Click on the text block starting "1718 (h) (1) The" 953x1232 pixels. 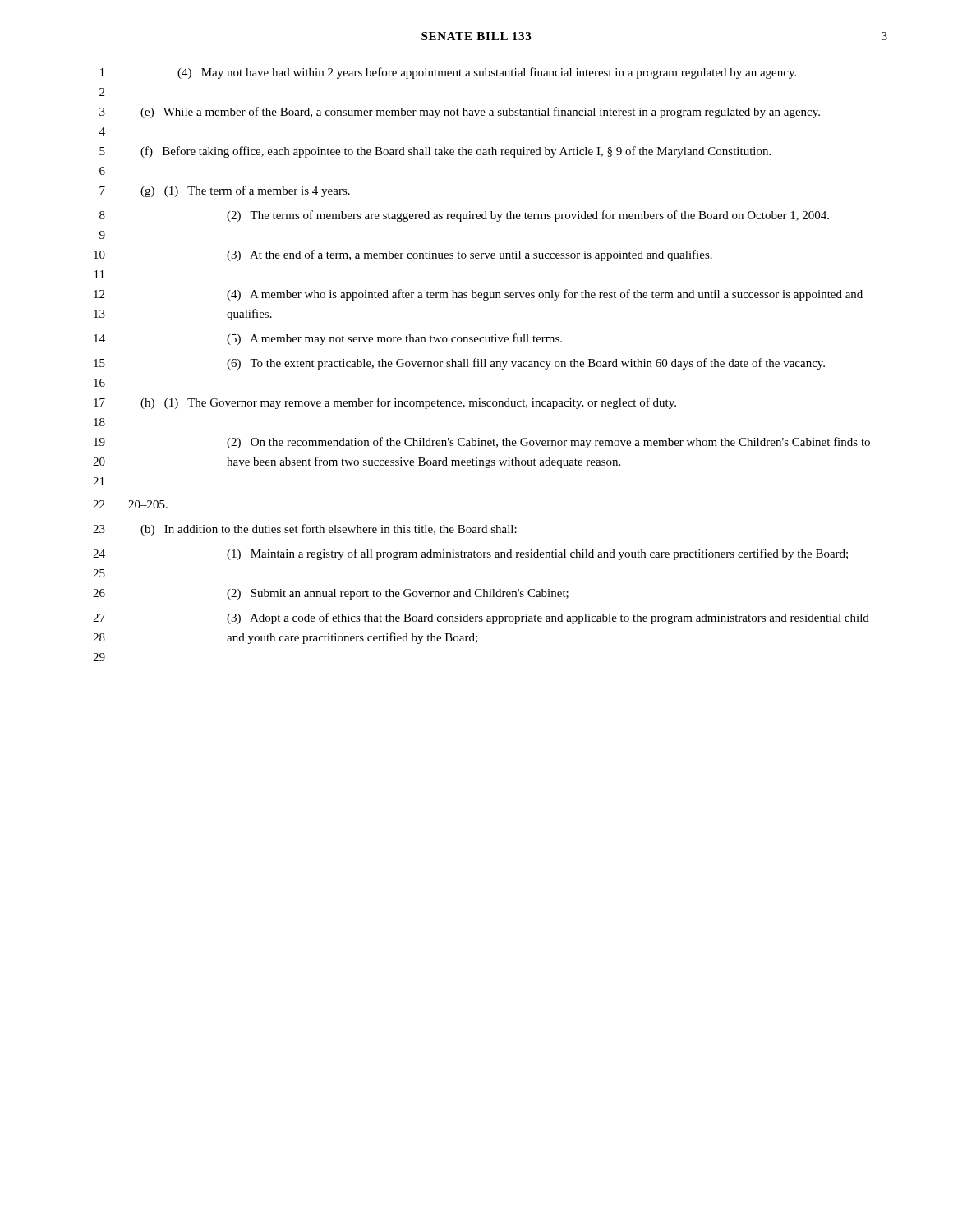tap(476, 412)
